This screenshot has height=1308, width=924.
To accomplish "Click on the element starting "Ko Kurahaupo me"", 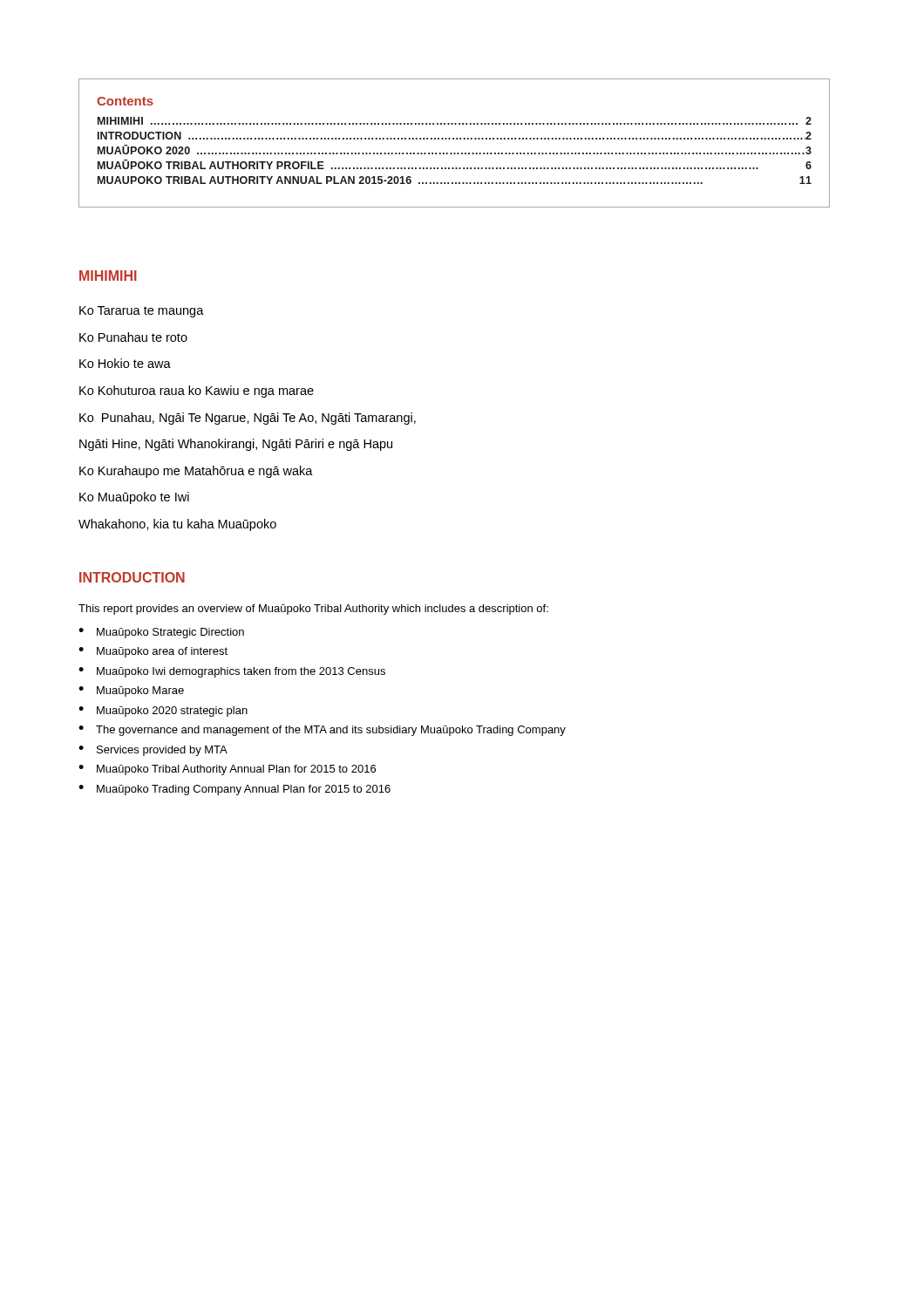I will (x=196, y=472).
